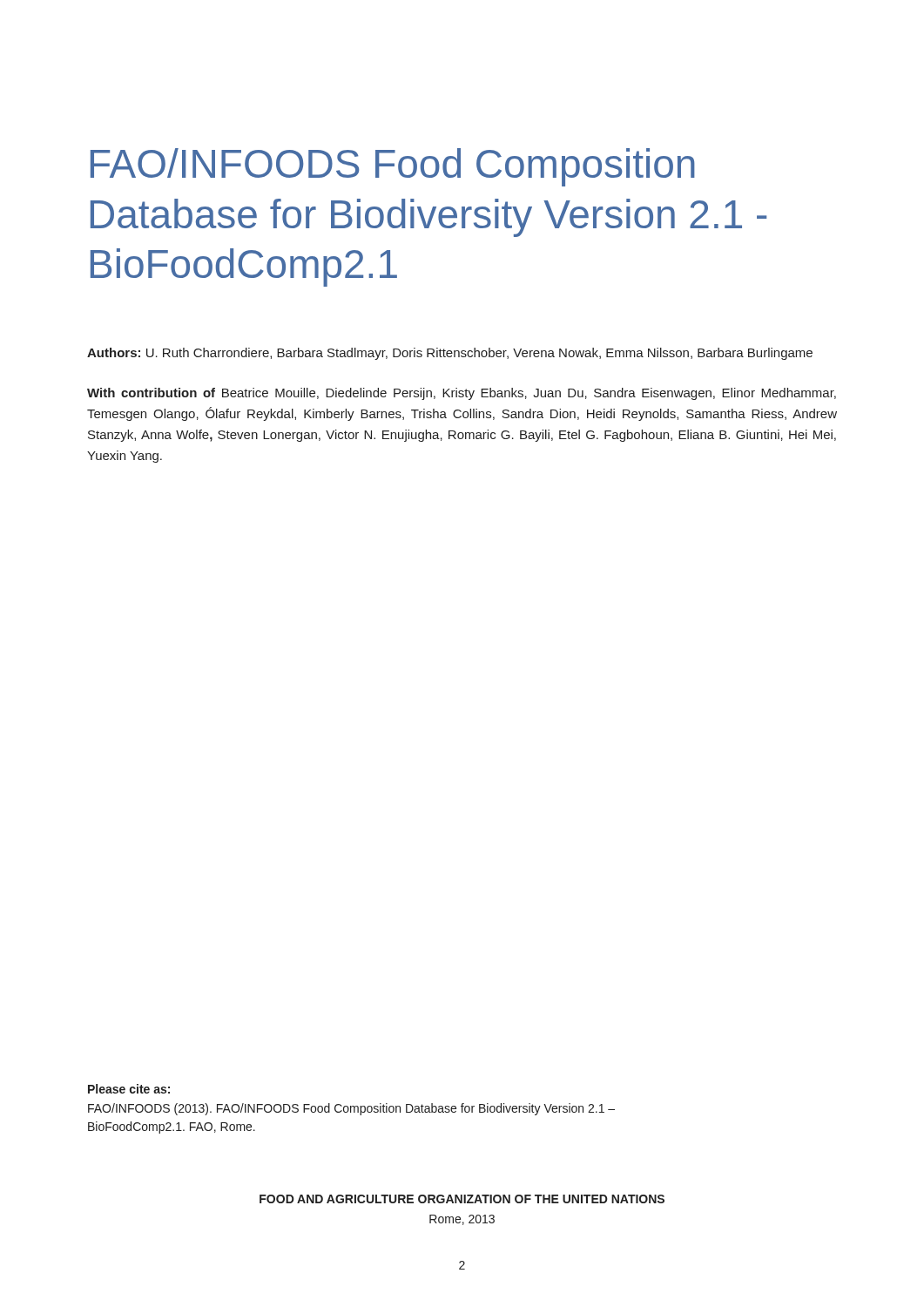The height and width of the screenshot is (1307, 924).
Task: Point to the block beginning "Authors: U. Ruth Charrondiere, Barbara"
Action: (x=450, y=352)
